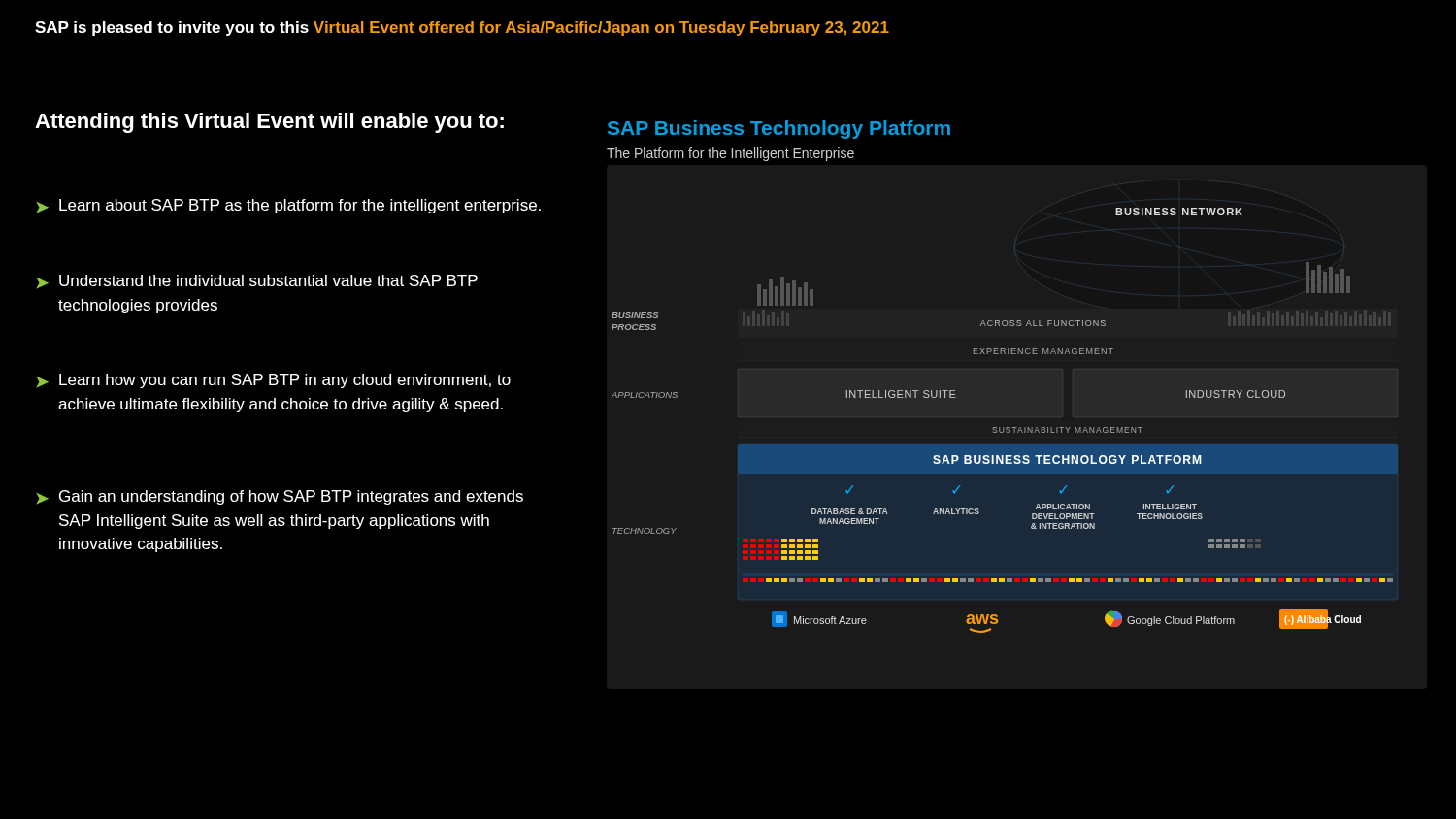
Task: Select a infographic
Action: pyautogui.click(x=1017, y=427)
